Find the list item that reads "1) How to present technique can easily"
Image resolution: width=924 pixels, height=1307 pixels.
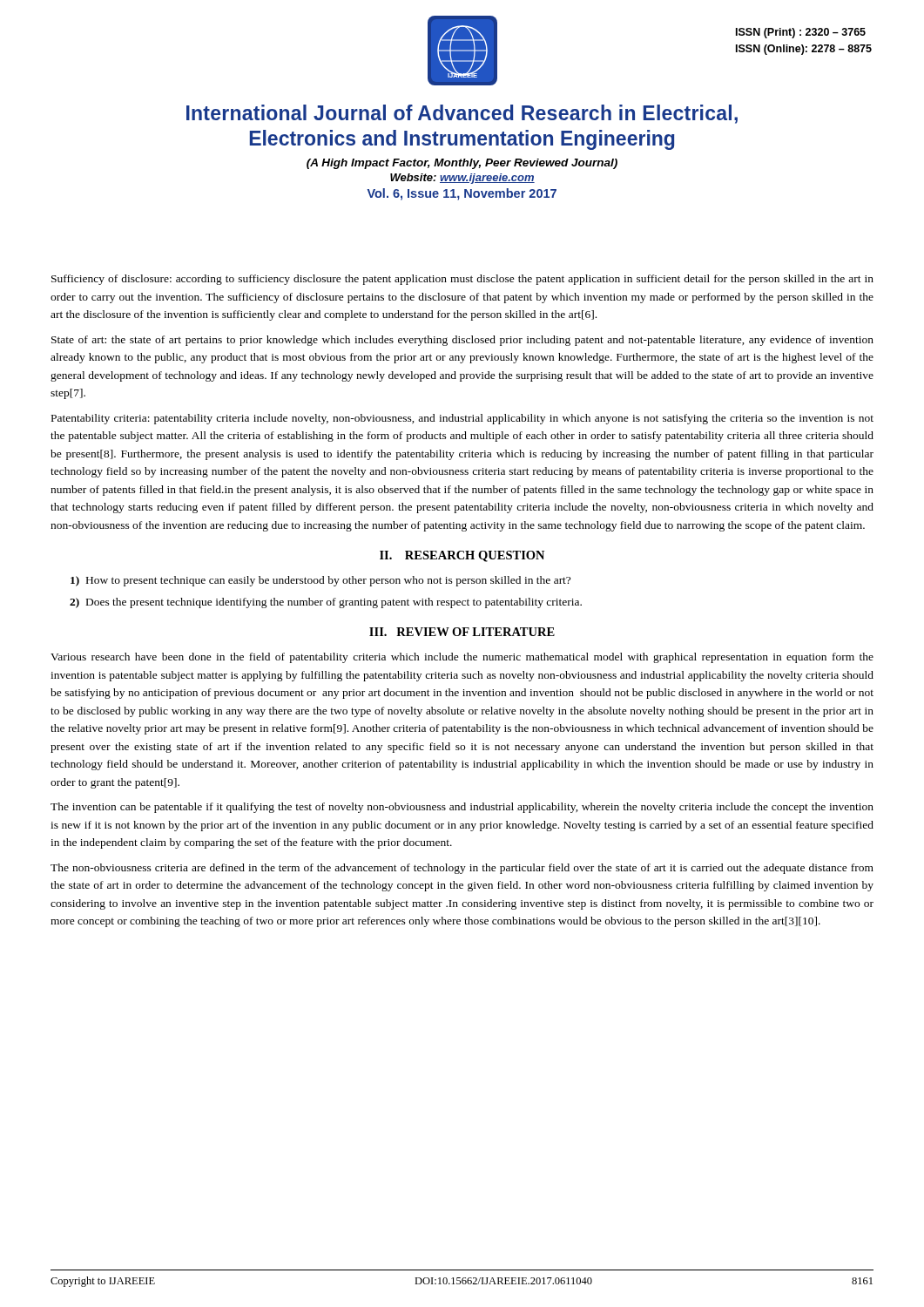point(320,580)
